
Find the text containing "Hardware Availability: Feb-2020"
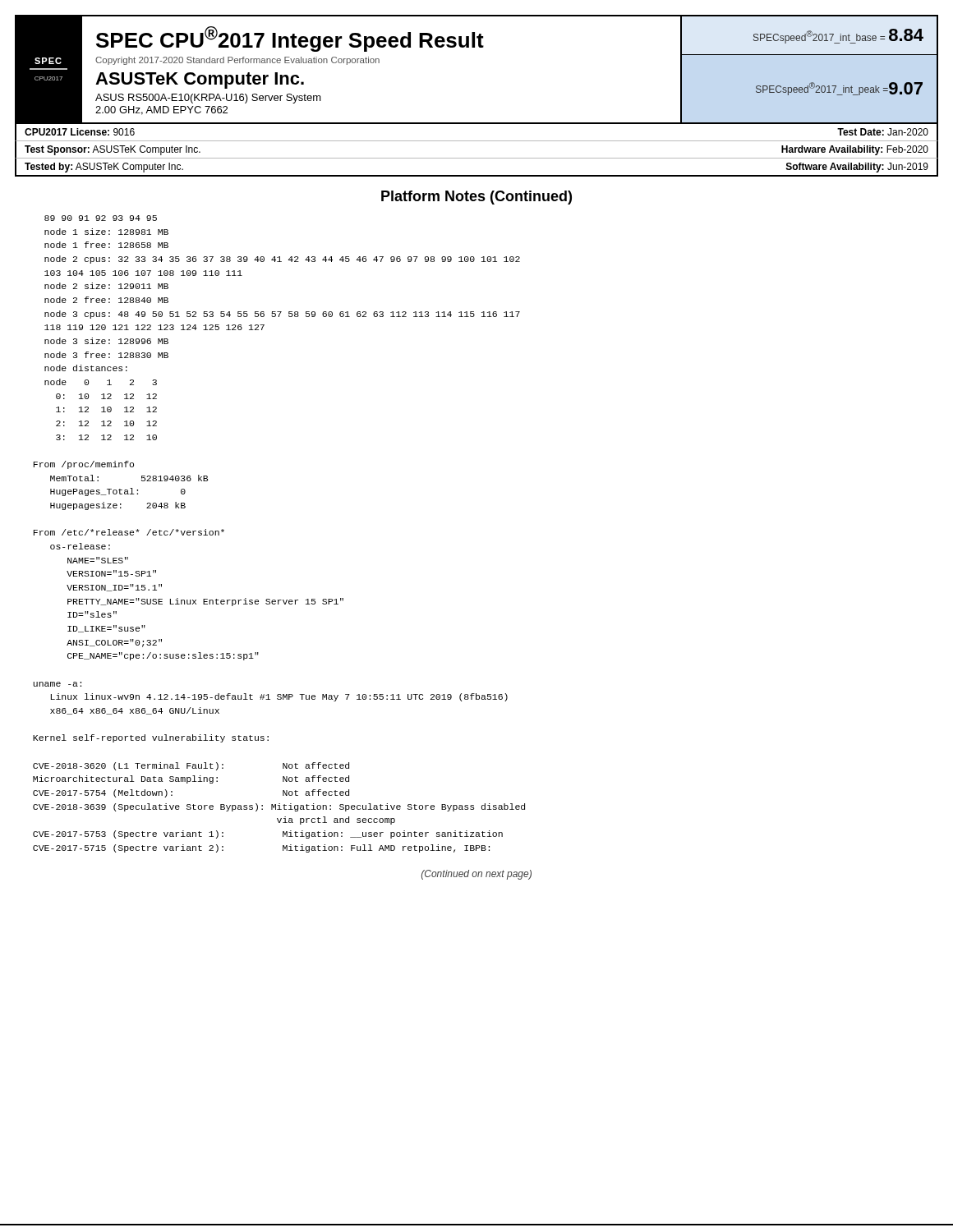[x=855, y=149]
